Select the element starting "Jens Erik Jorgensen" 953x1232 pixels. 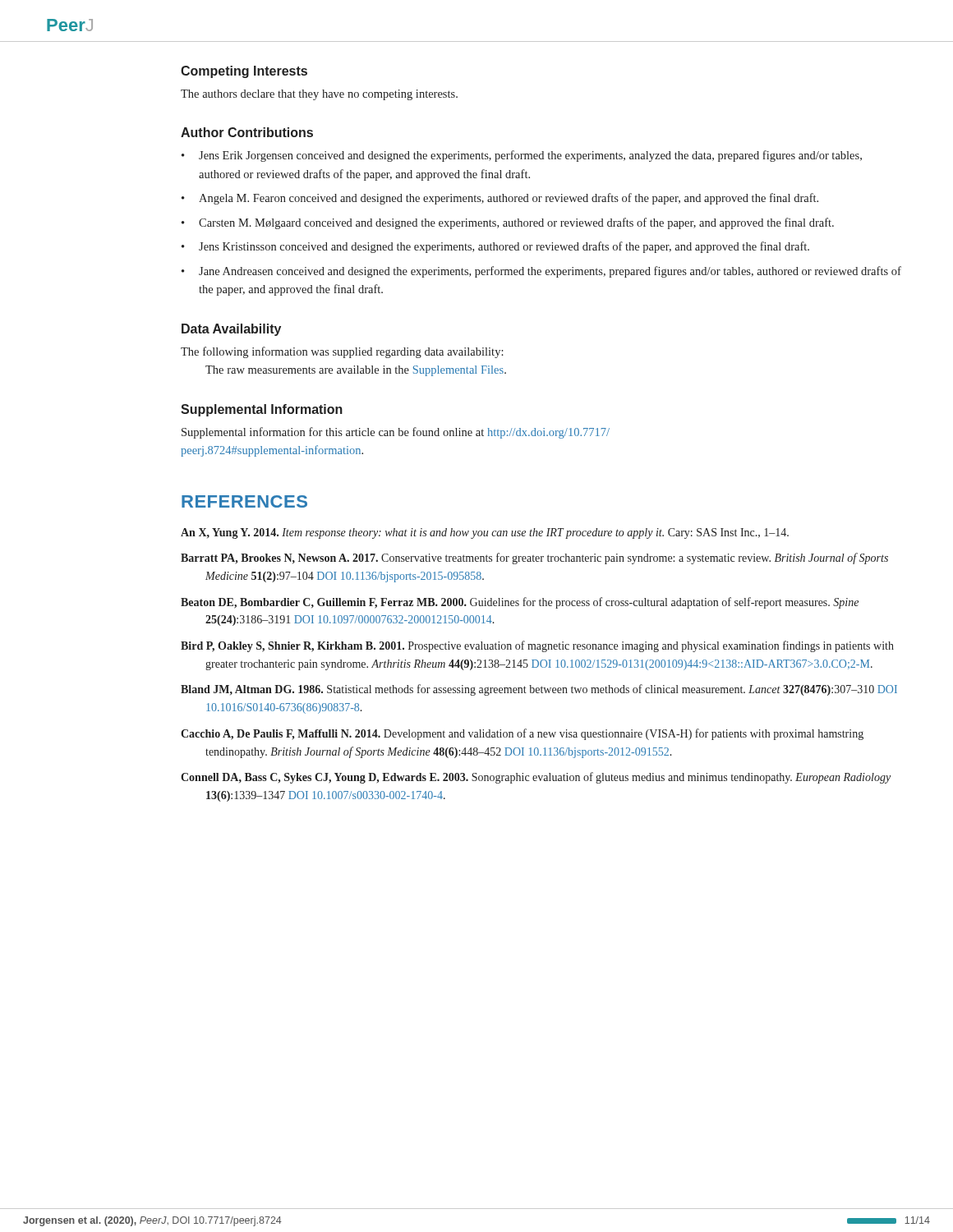click(531, 165)
